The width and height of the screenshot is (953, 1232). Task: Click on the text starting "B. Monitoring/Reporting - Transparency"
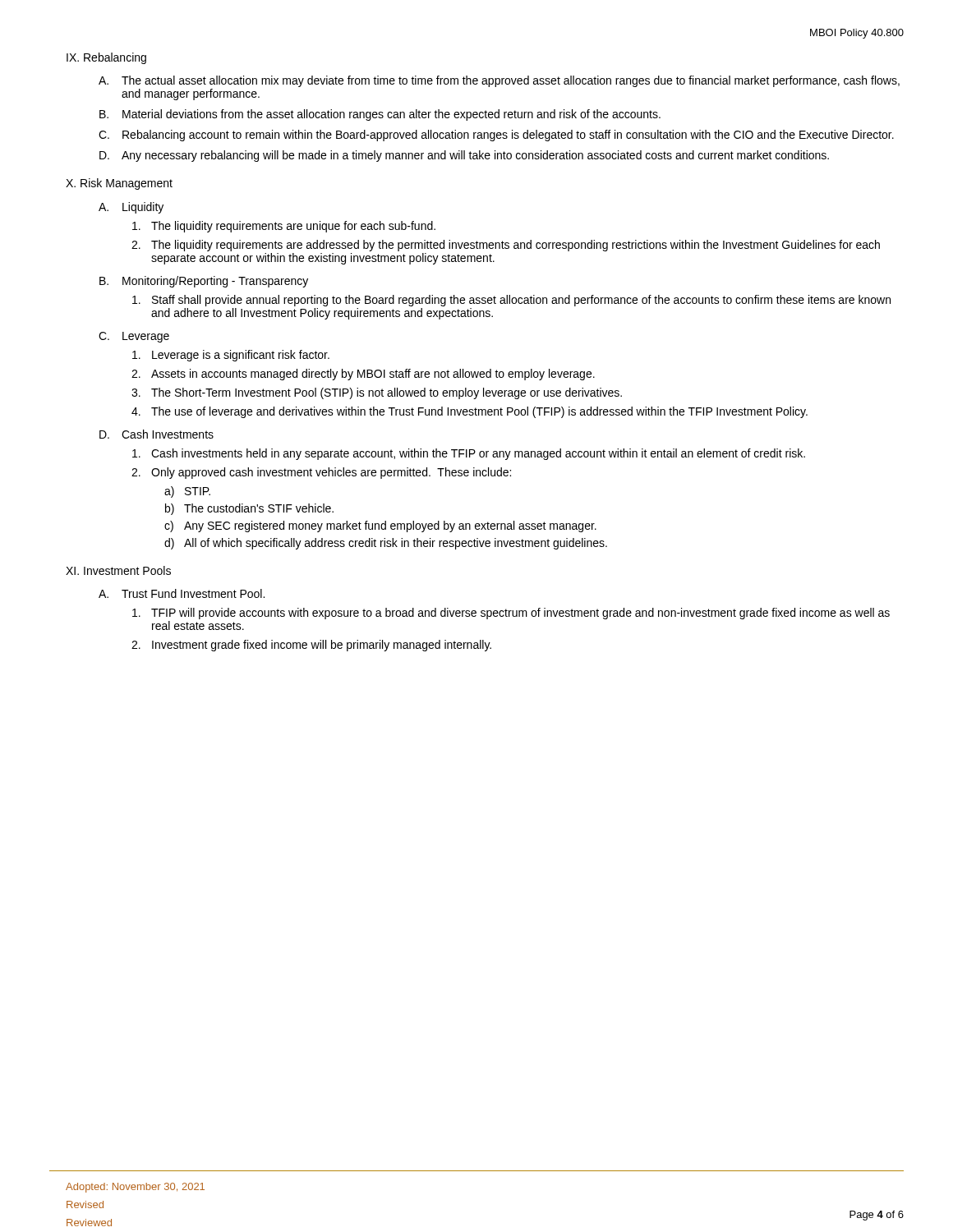pyautogui.click(x=204, y=282)
